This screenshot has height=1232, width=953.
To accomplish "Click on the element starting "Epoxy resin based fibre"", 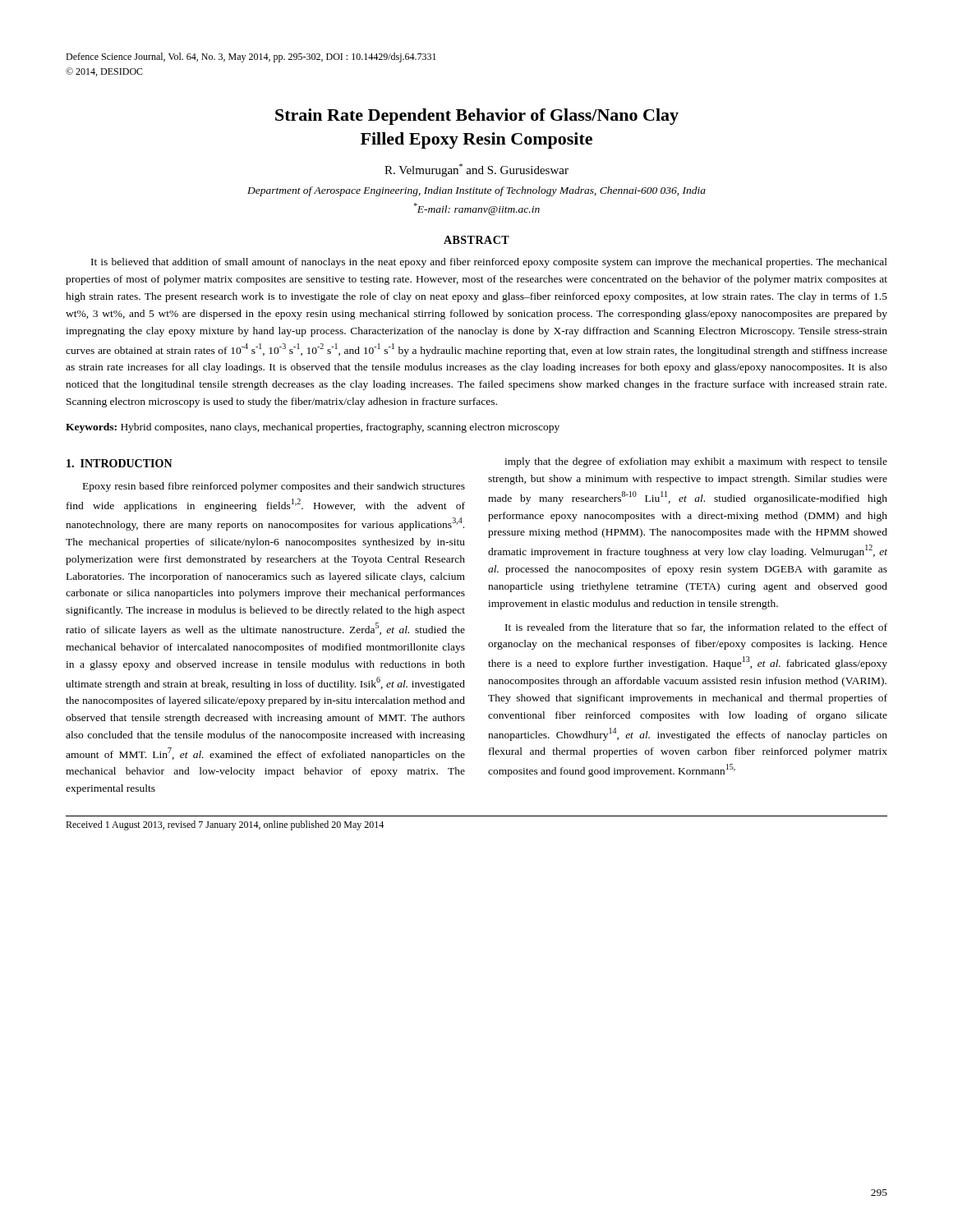I will 265,638.
